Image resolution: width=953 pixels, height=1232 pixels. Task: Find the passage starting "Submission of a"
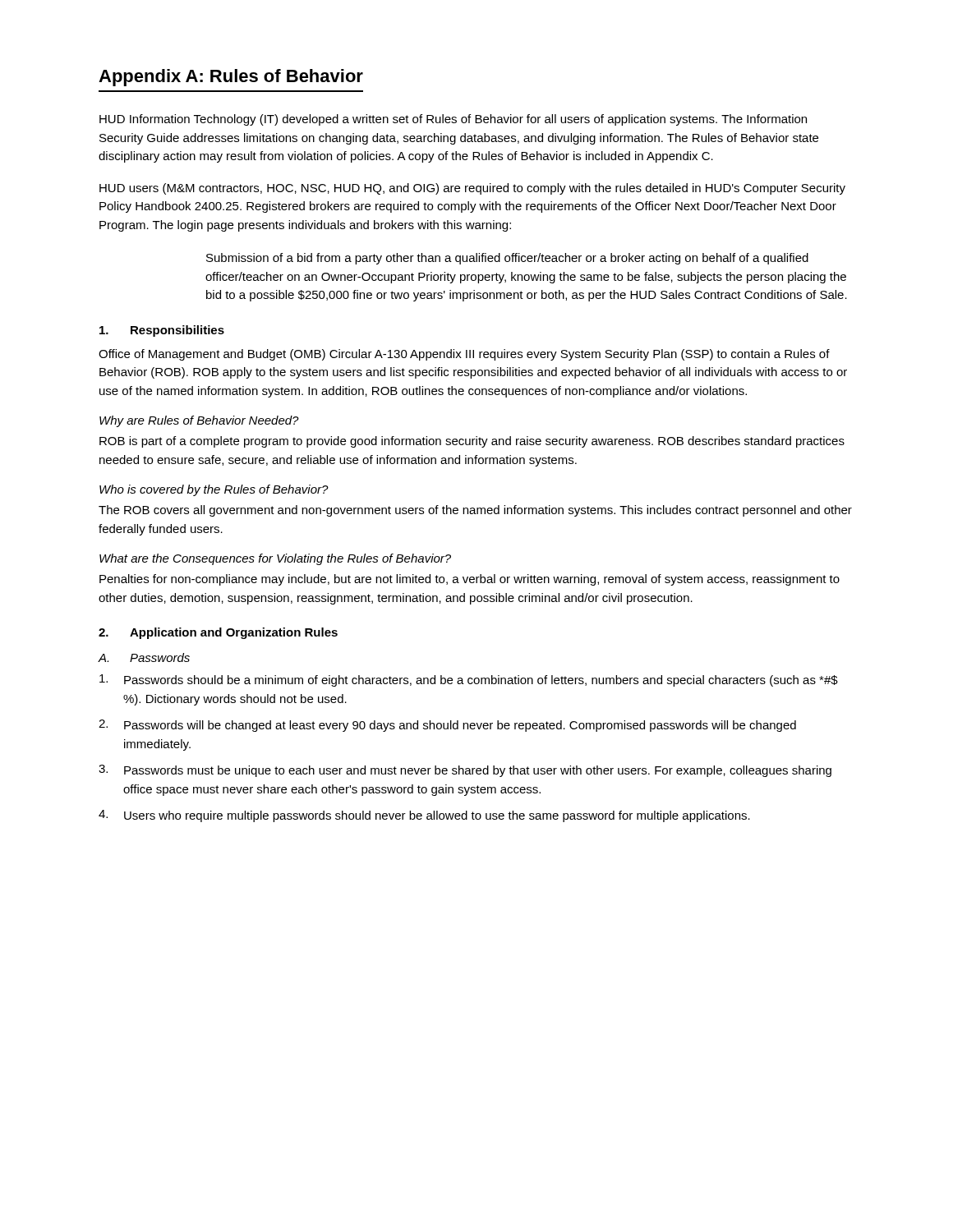(526, 276)
